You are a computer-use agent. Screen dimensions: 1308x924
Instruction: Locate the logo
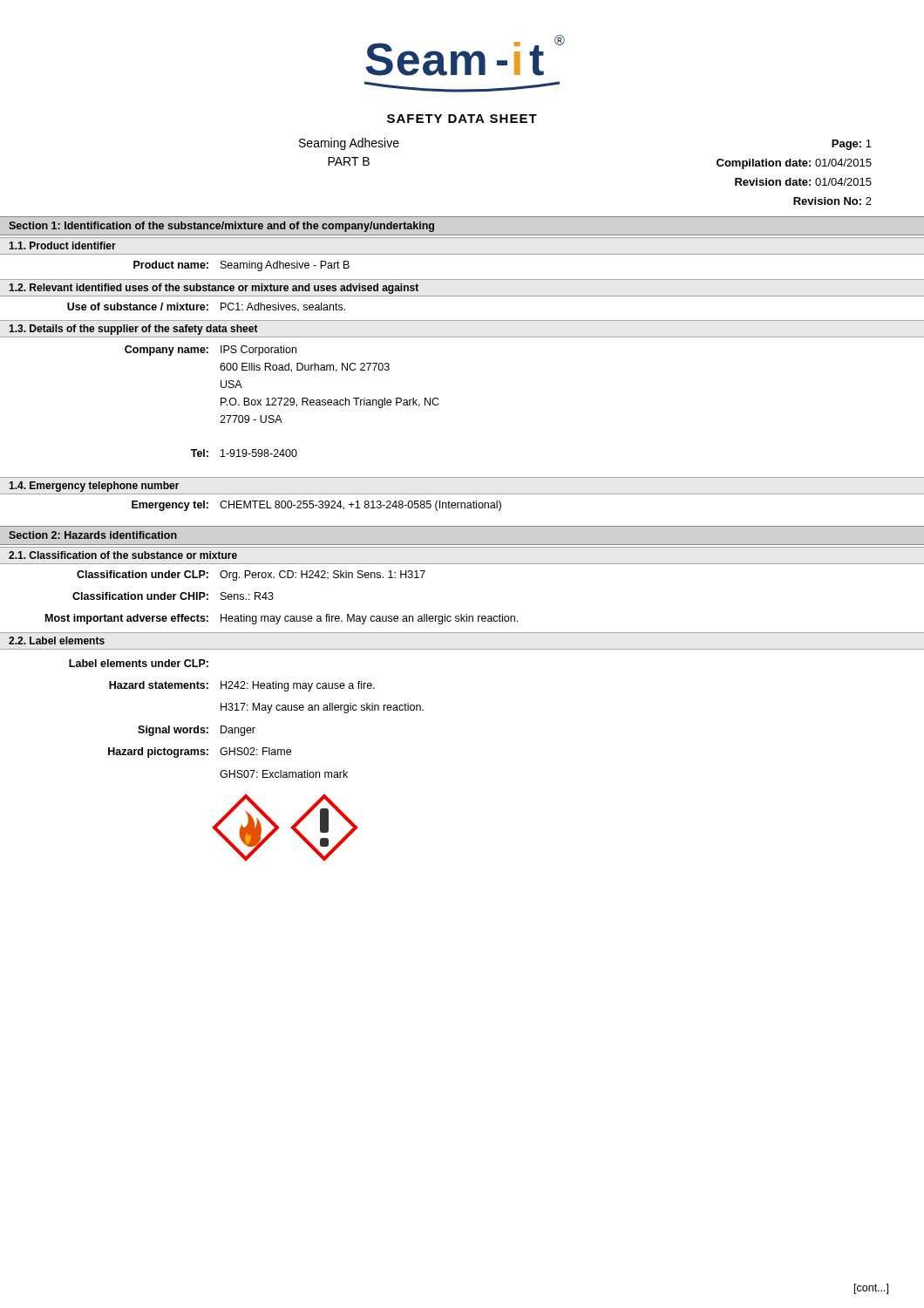click(x=462, y=55)
